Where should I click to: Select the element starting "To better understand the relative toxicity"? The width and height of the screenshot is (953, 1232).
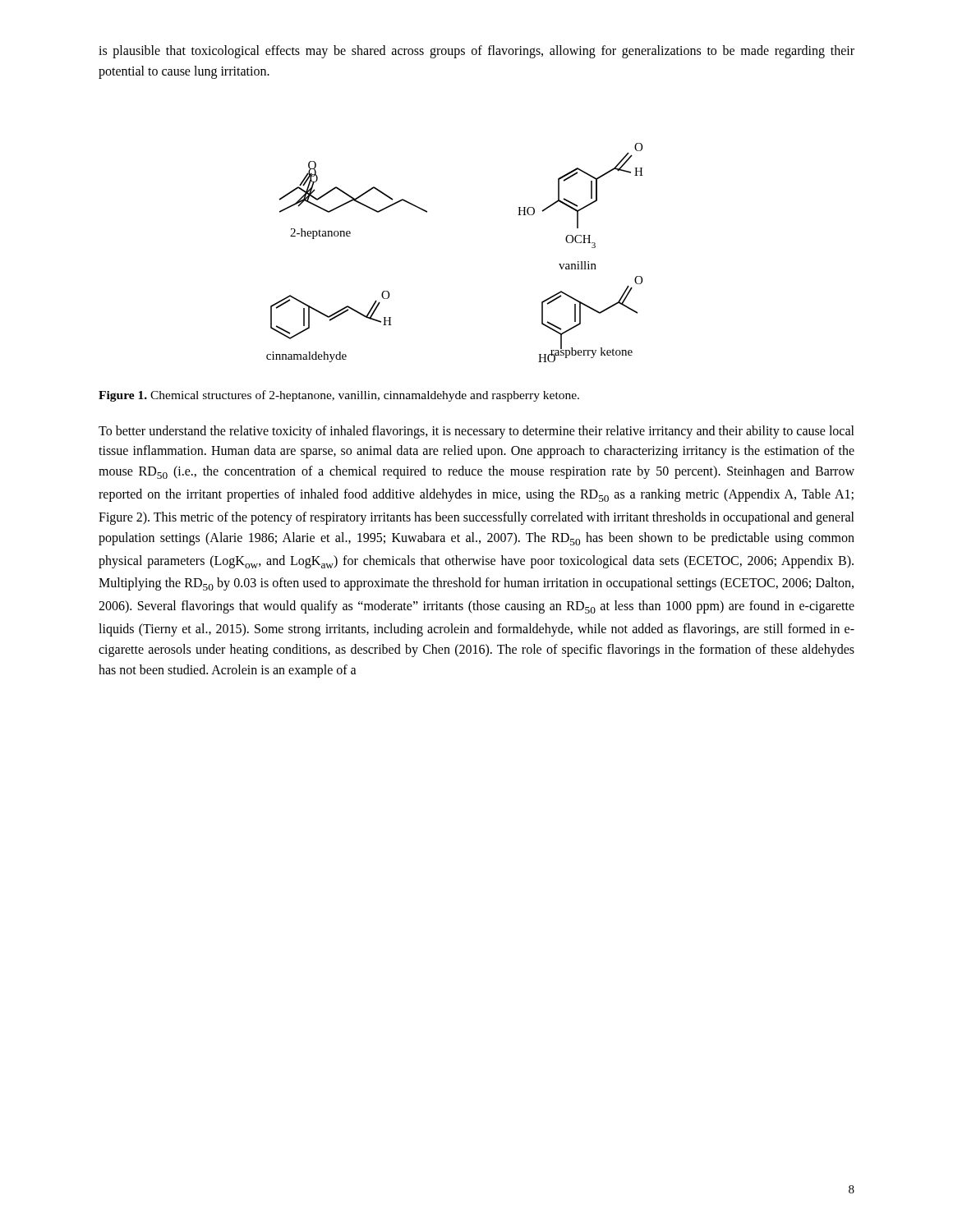(x=476, y=550)
